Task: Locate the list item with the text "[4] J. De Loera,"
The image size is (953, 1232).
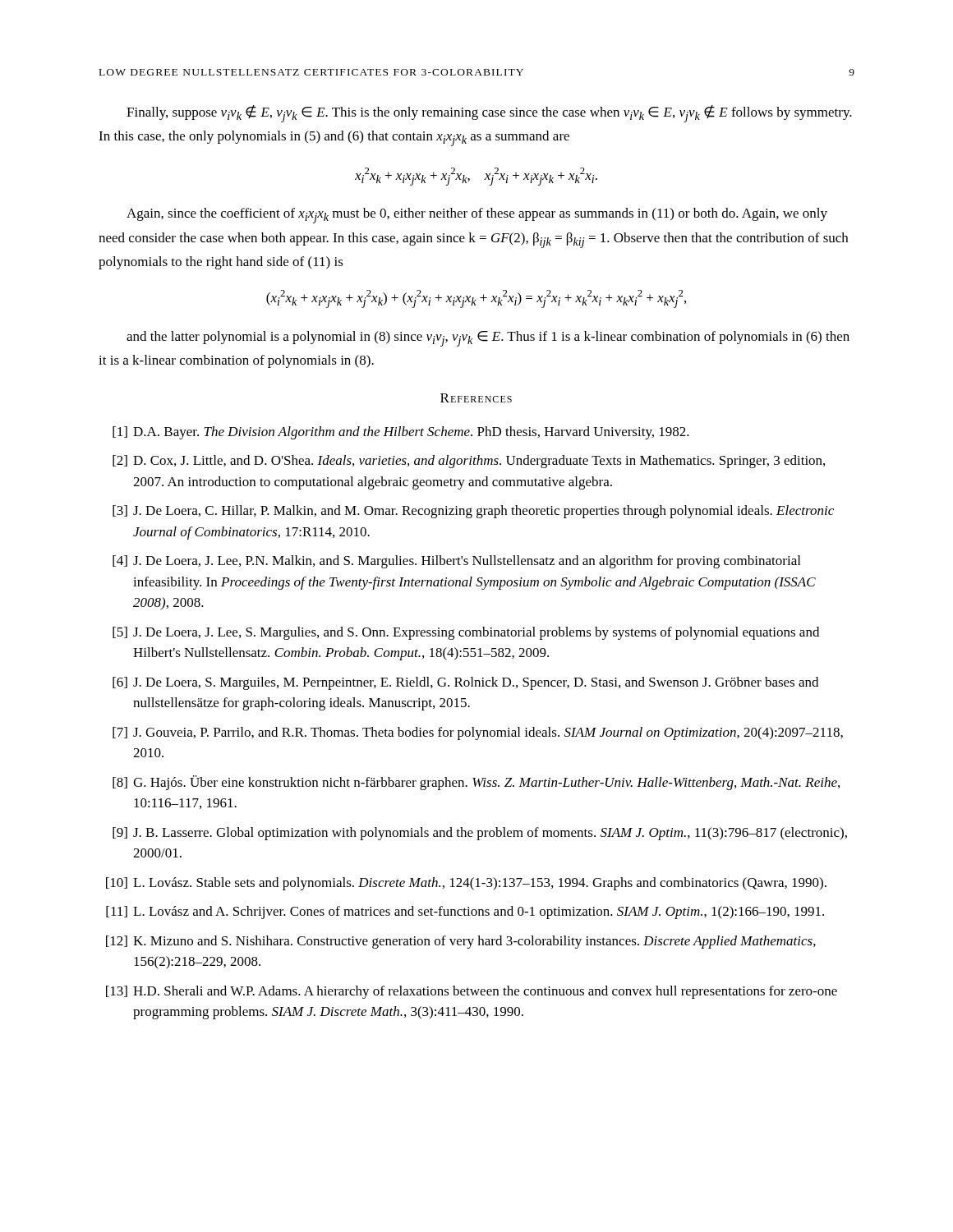Action: 476,582
